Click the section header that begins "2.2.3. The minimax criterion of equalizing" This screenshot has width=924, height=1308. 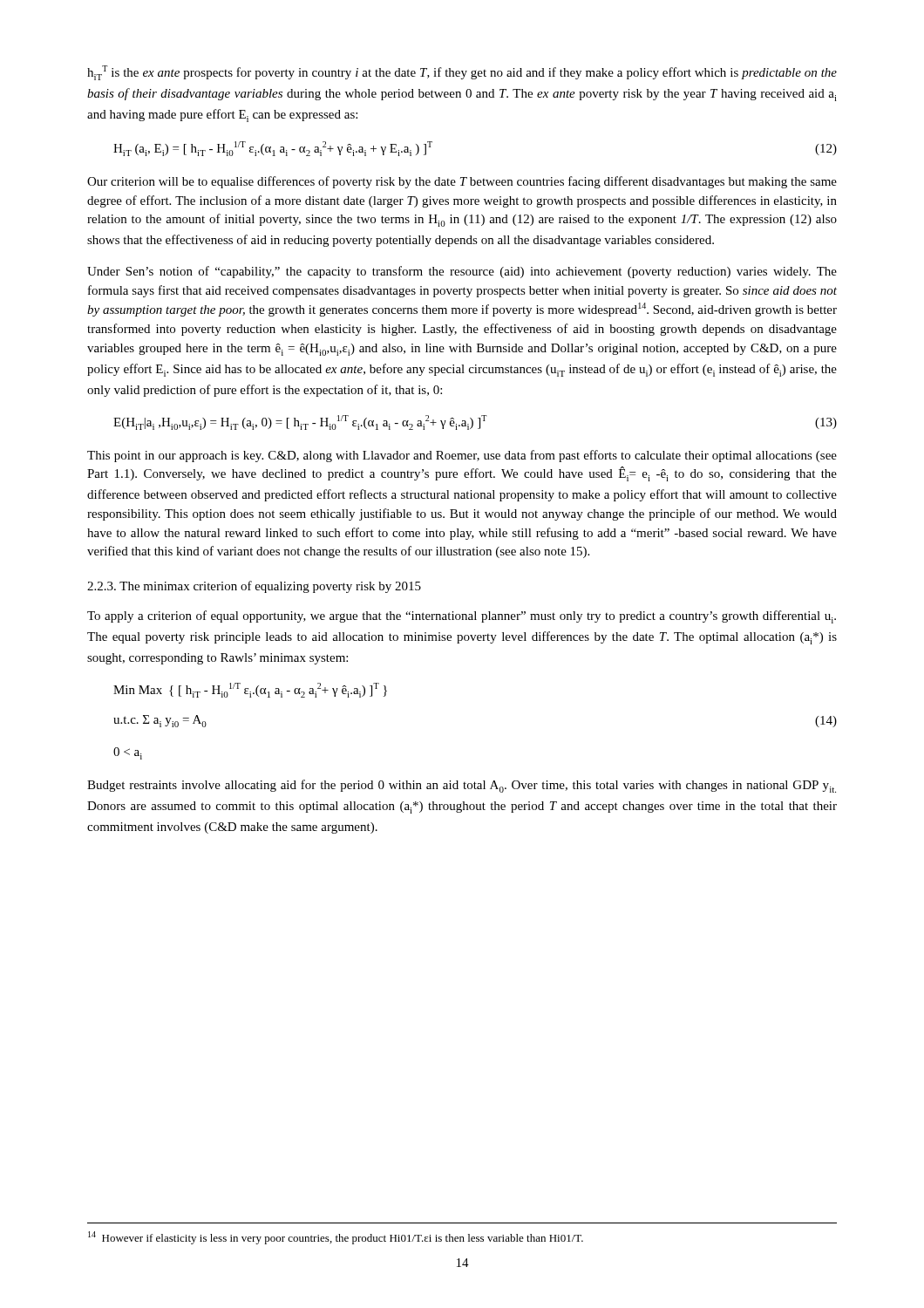(254, 586)
